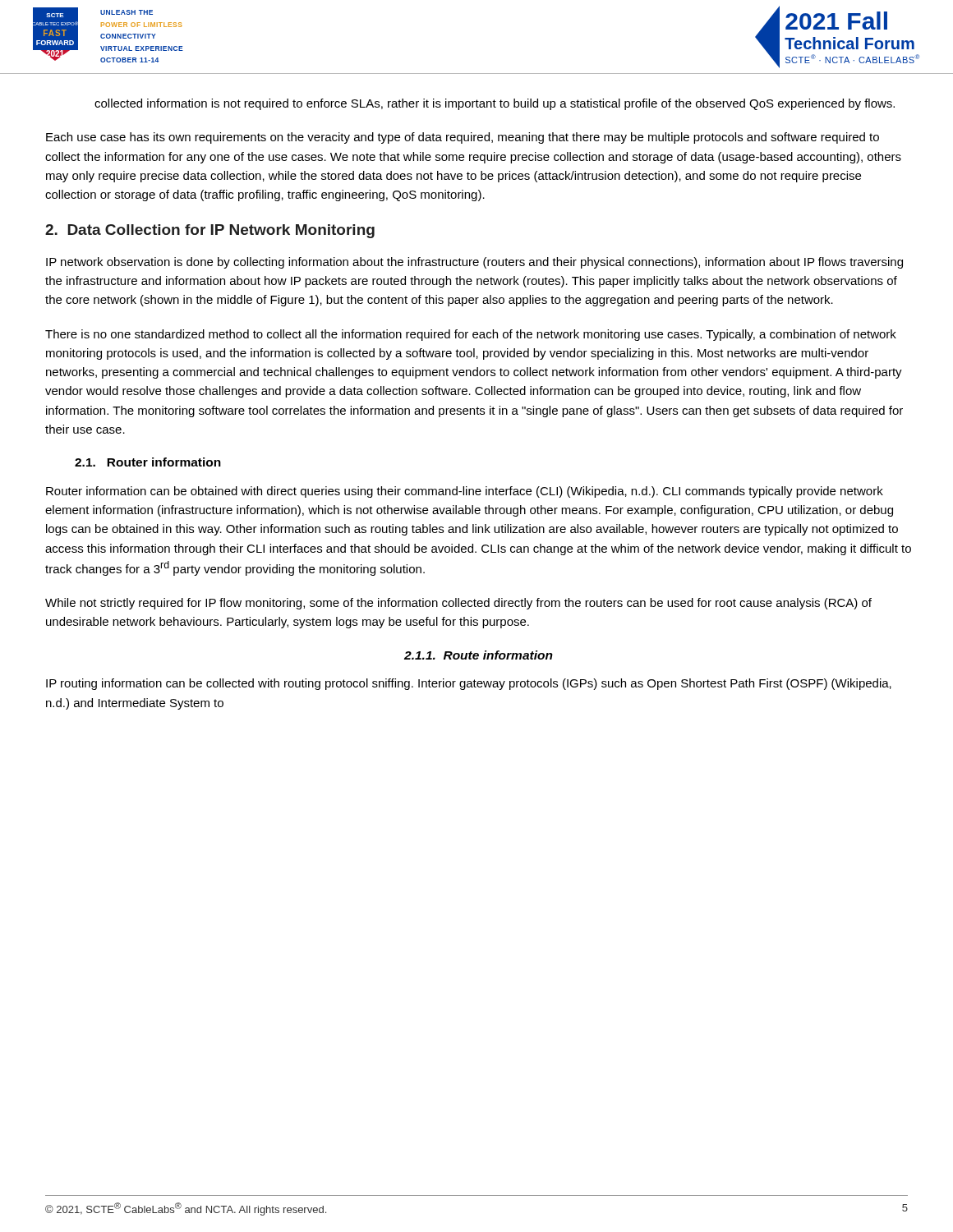Screen dimensions: 1232x953
Task: Locate the text block with the text "IP routing information can be collected with routing"
Action: pyautogui.click(x=469, y=693)
